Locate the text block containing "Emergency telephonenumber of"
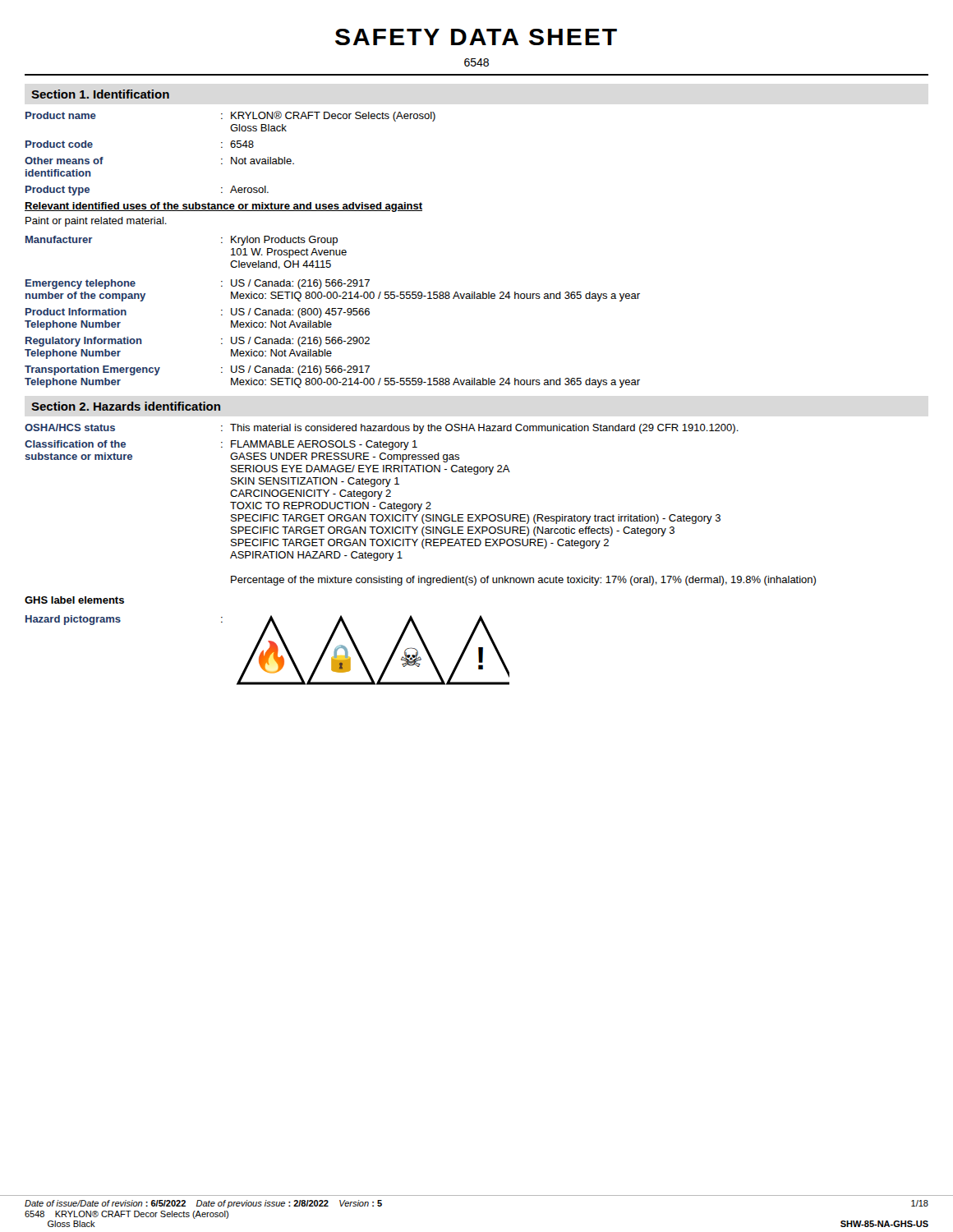The image size is (953, 1232). coord(476,289)
